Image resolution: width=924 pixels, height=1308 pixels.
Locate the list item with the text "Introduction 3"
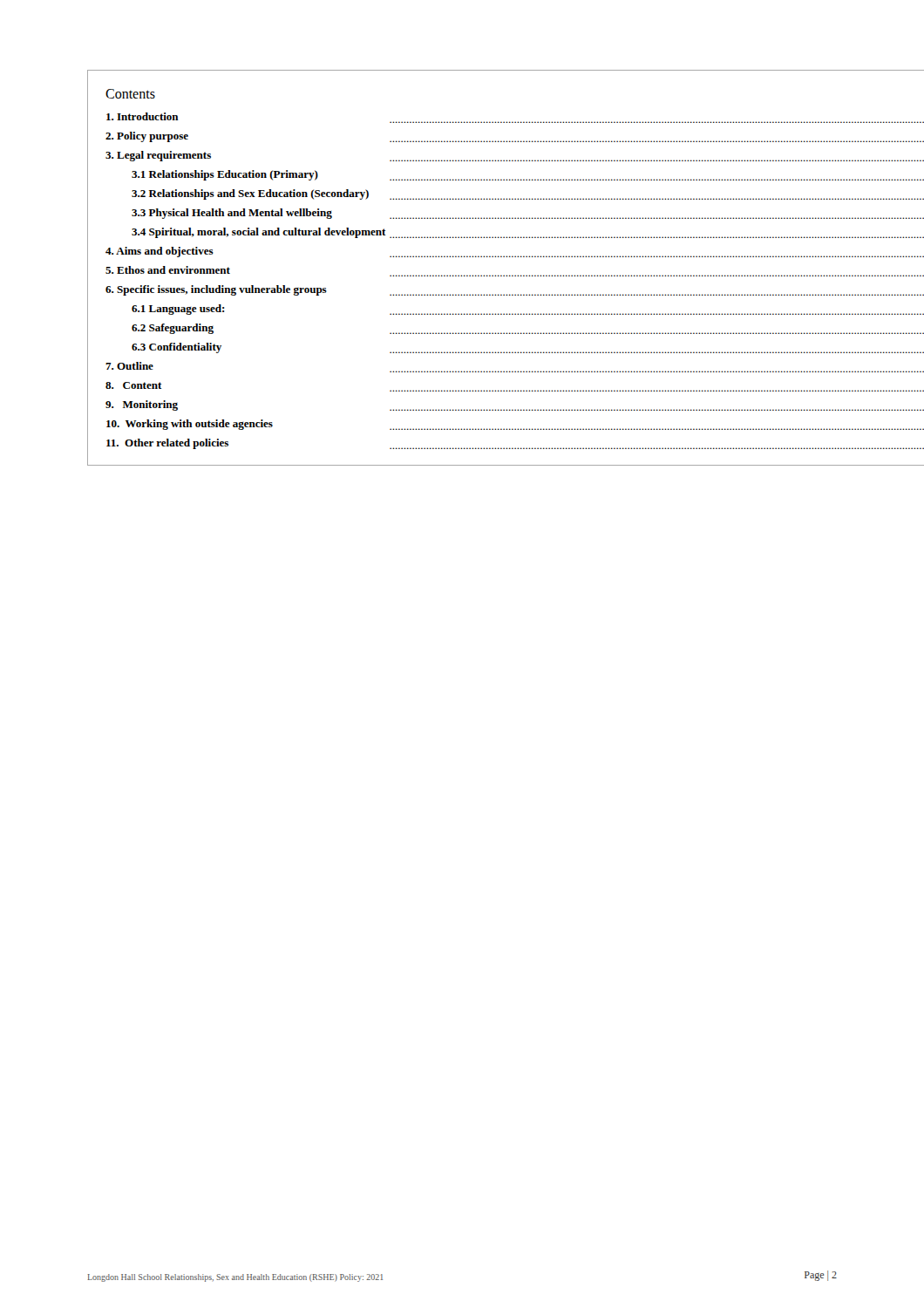(515, 117)
